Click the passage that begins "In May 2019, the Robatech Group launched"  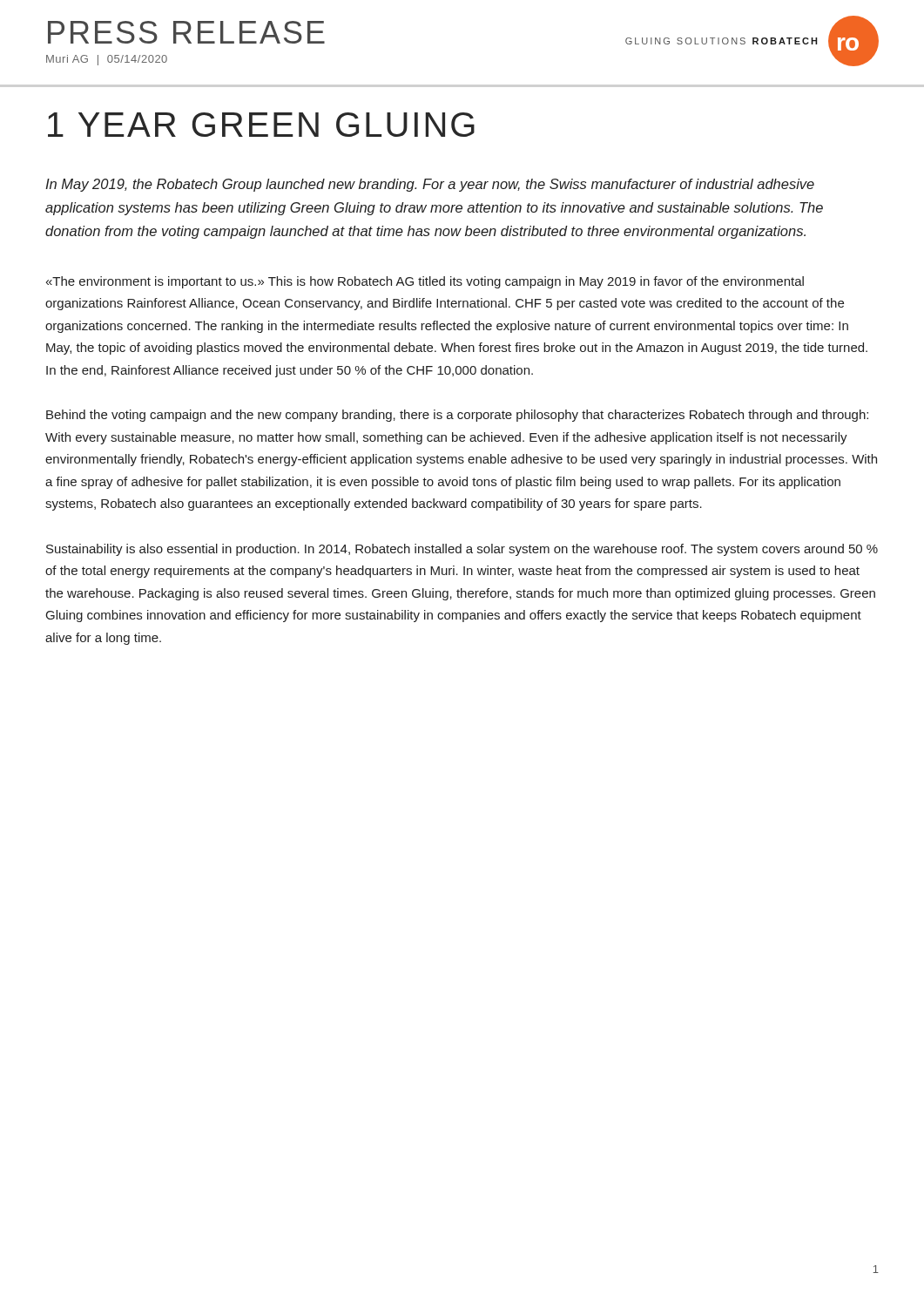pos(434,208)
